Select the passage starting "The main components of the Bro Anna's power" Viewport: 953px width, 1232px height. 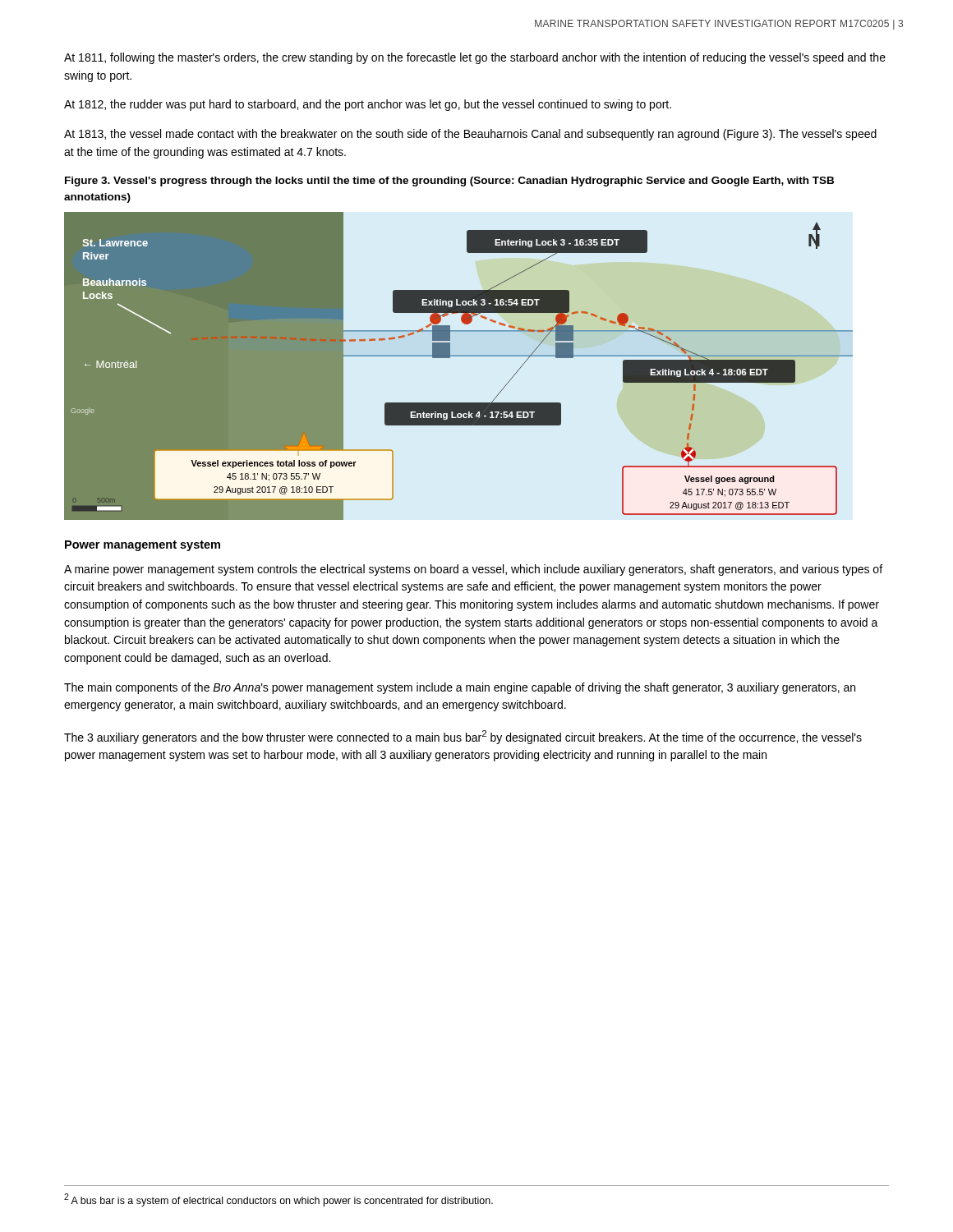(x=460, y=696)
